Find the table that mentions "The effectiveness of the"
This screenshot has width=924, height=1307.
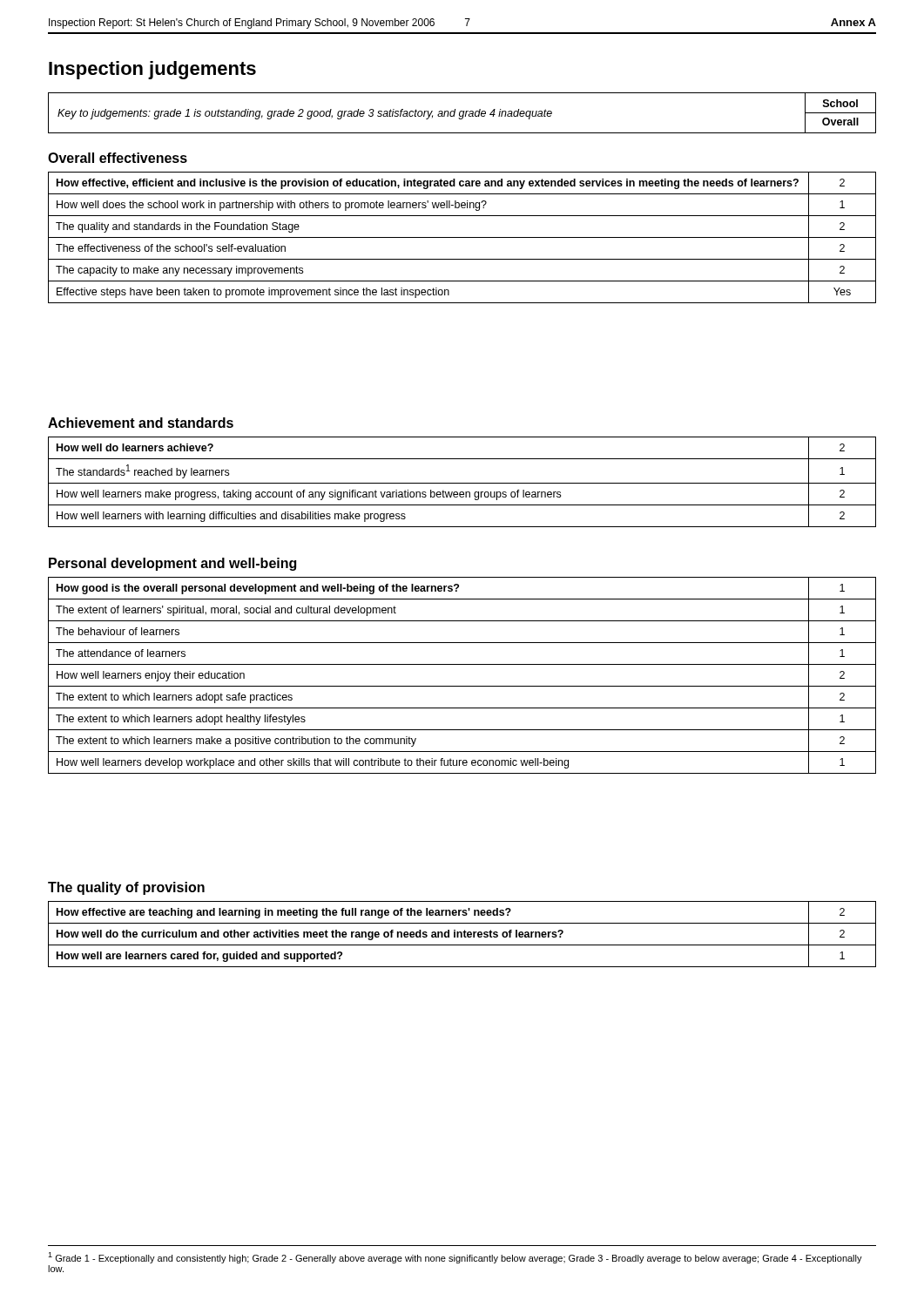462,237
